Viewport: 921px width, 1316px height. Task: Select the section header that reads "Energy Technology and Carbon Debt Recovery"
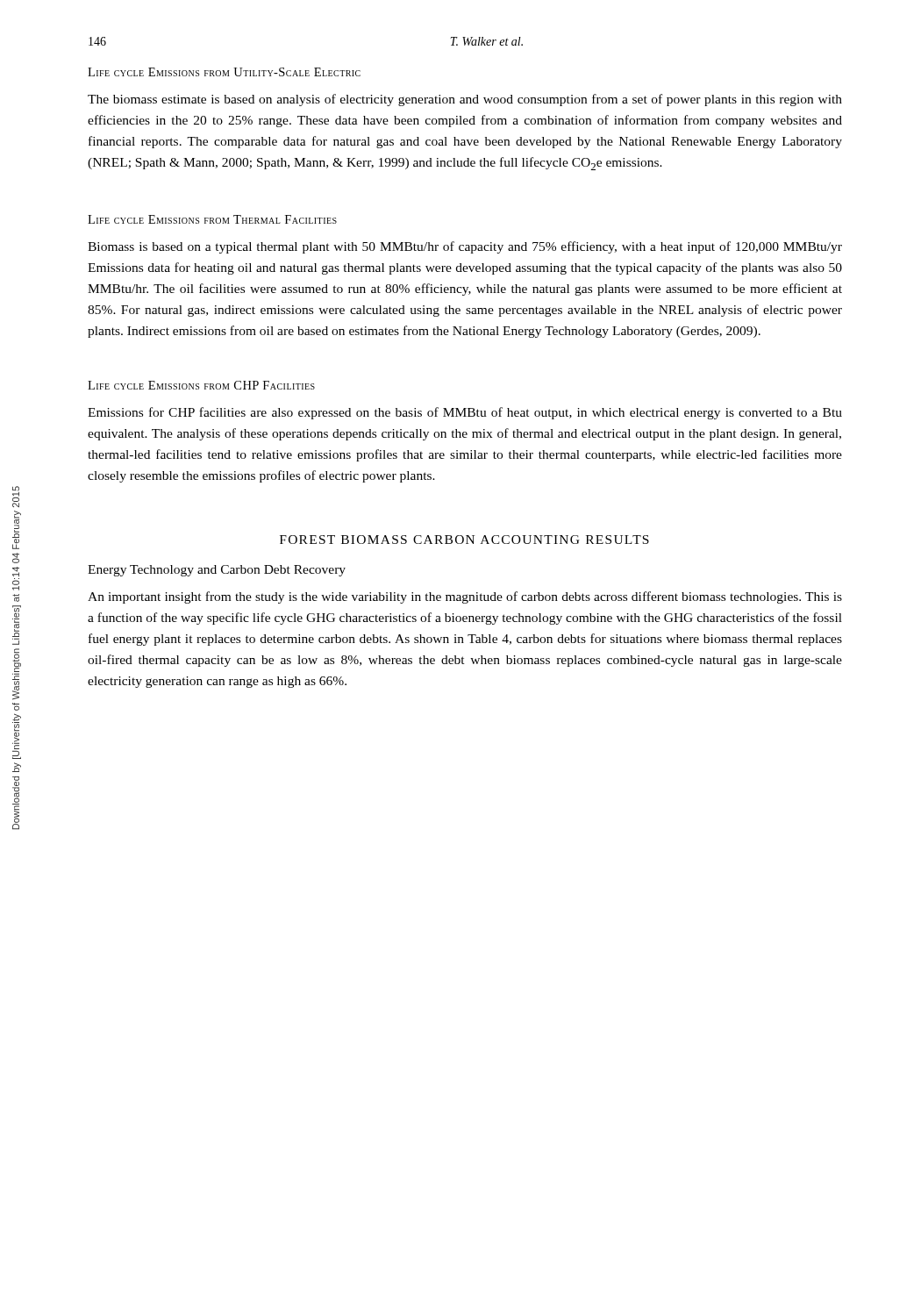click(x=217, y=569)
